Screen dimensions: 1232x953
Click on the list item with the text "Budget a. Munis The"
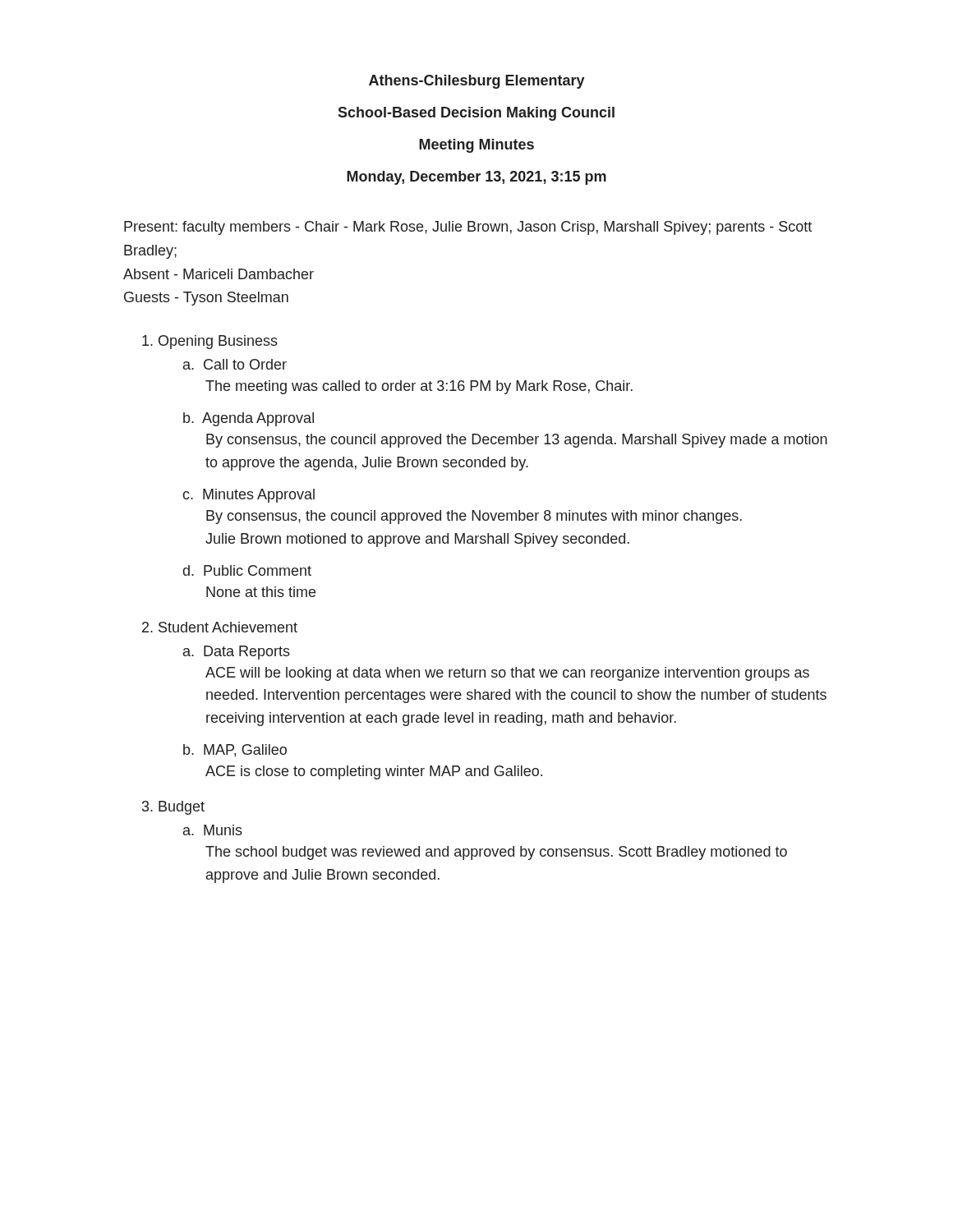pyautogui.click(x=494, y=843)
